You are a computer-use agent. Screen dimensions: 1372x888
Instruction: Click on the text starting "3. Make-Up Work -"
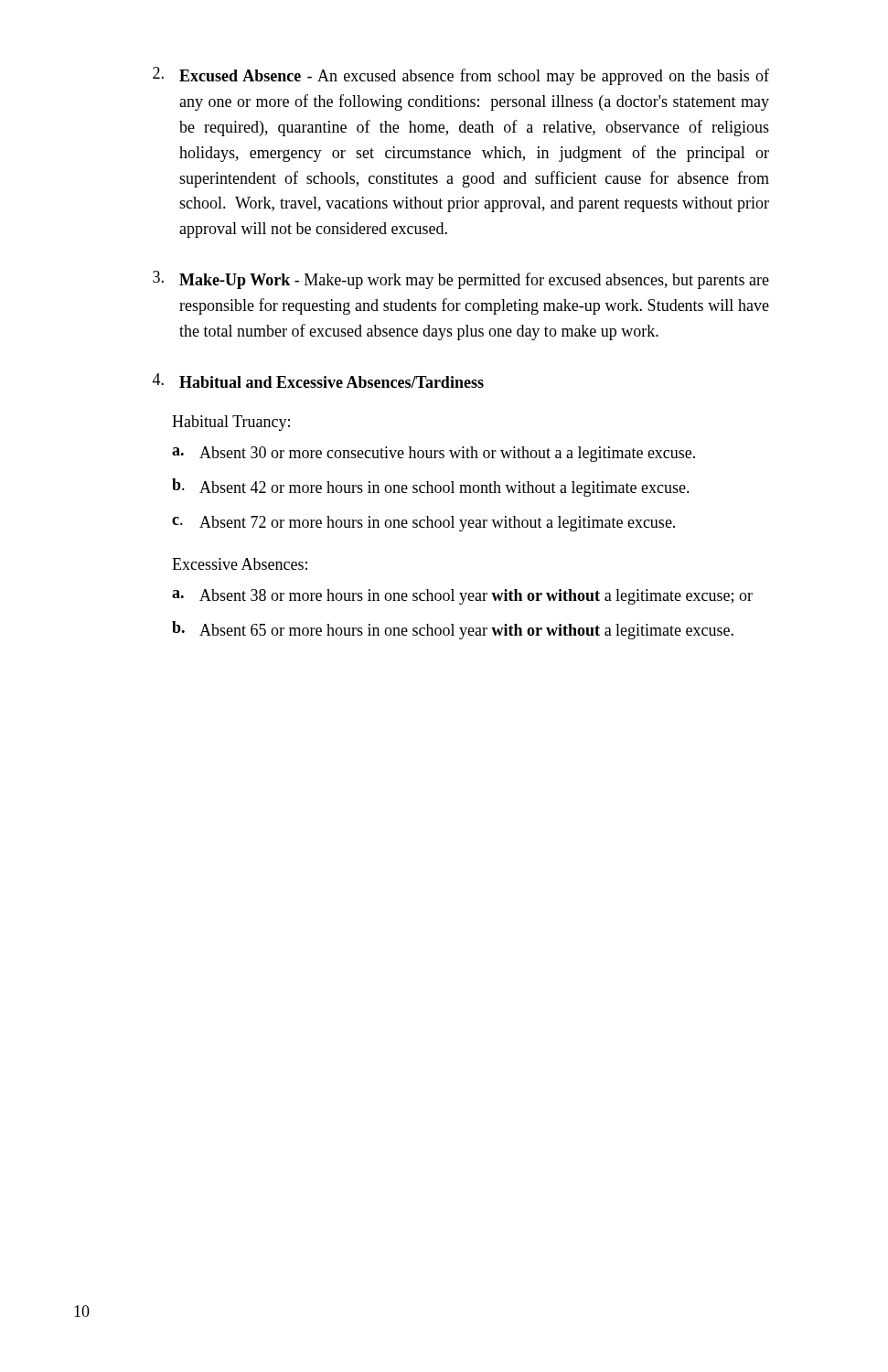(x=444, y=307)
